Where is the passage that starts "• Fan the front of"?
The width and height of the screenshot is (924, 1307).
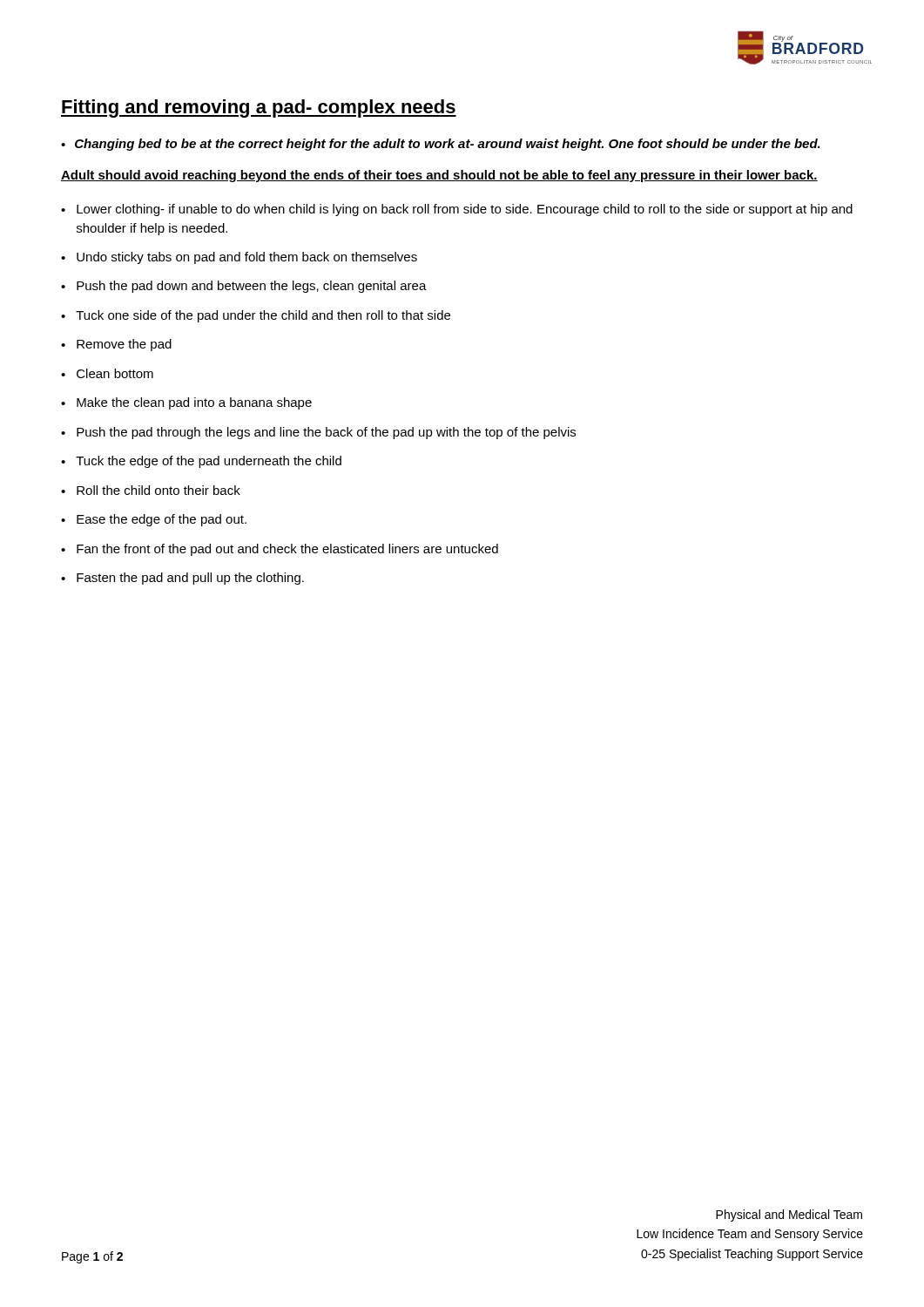pyautogui.click(x=462, y=549)
